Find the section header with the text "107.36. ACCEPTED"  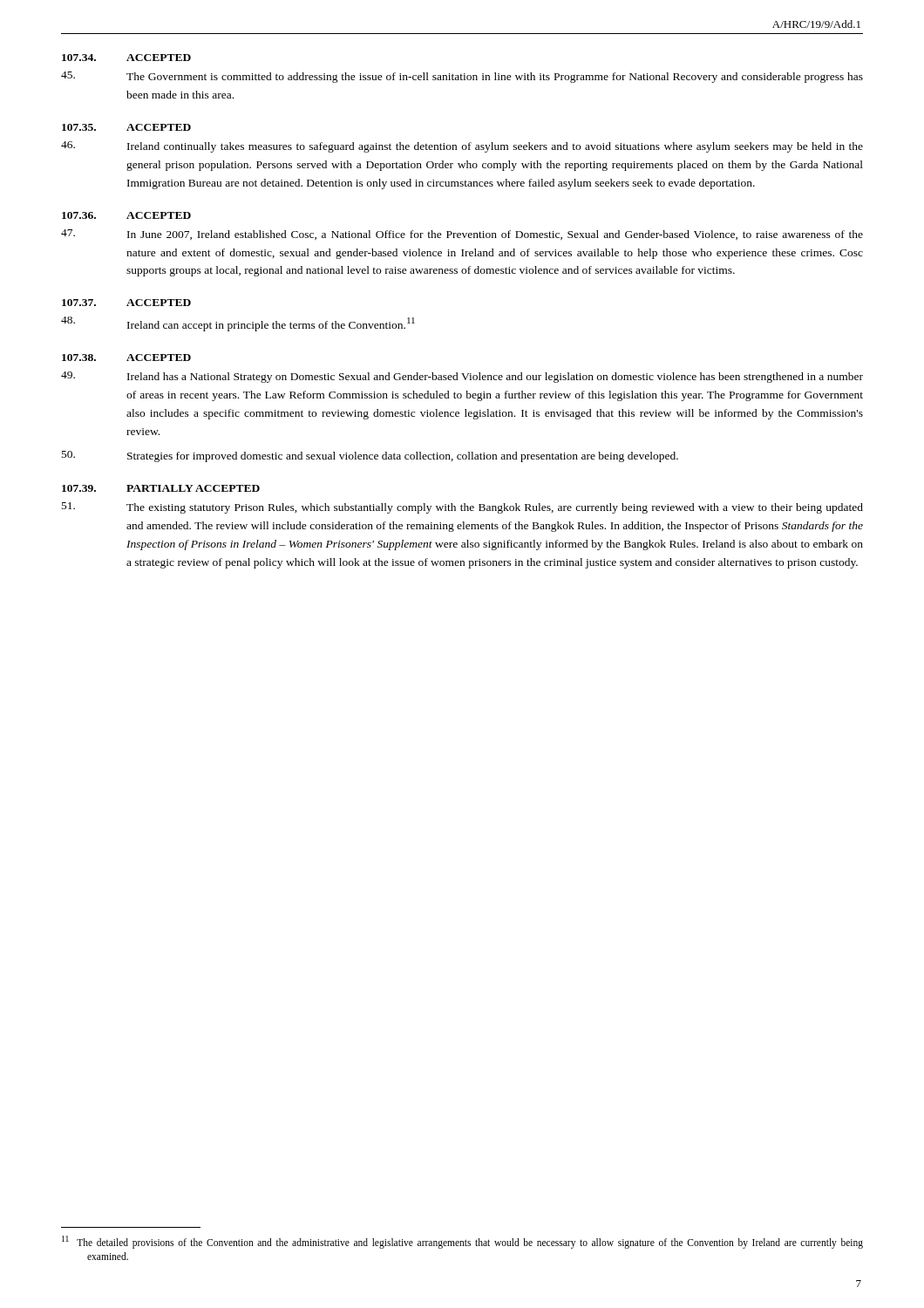(126, 215)
